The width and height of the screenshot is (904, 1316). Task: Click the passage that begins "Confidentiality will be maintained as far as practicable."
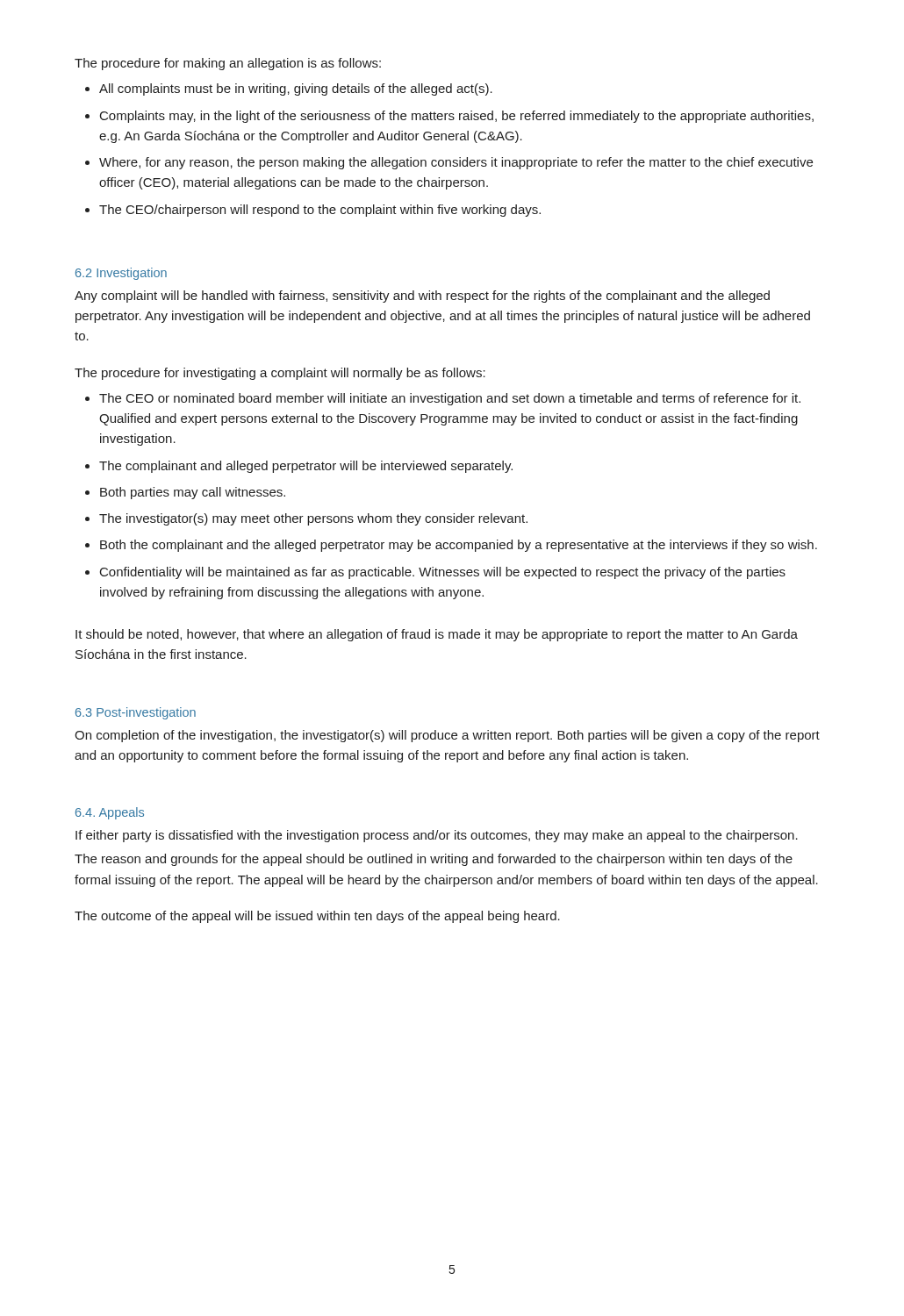tap(442, 581)
